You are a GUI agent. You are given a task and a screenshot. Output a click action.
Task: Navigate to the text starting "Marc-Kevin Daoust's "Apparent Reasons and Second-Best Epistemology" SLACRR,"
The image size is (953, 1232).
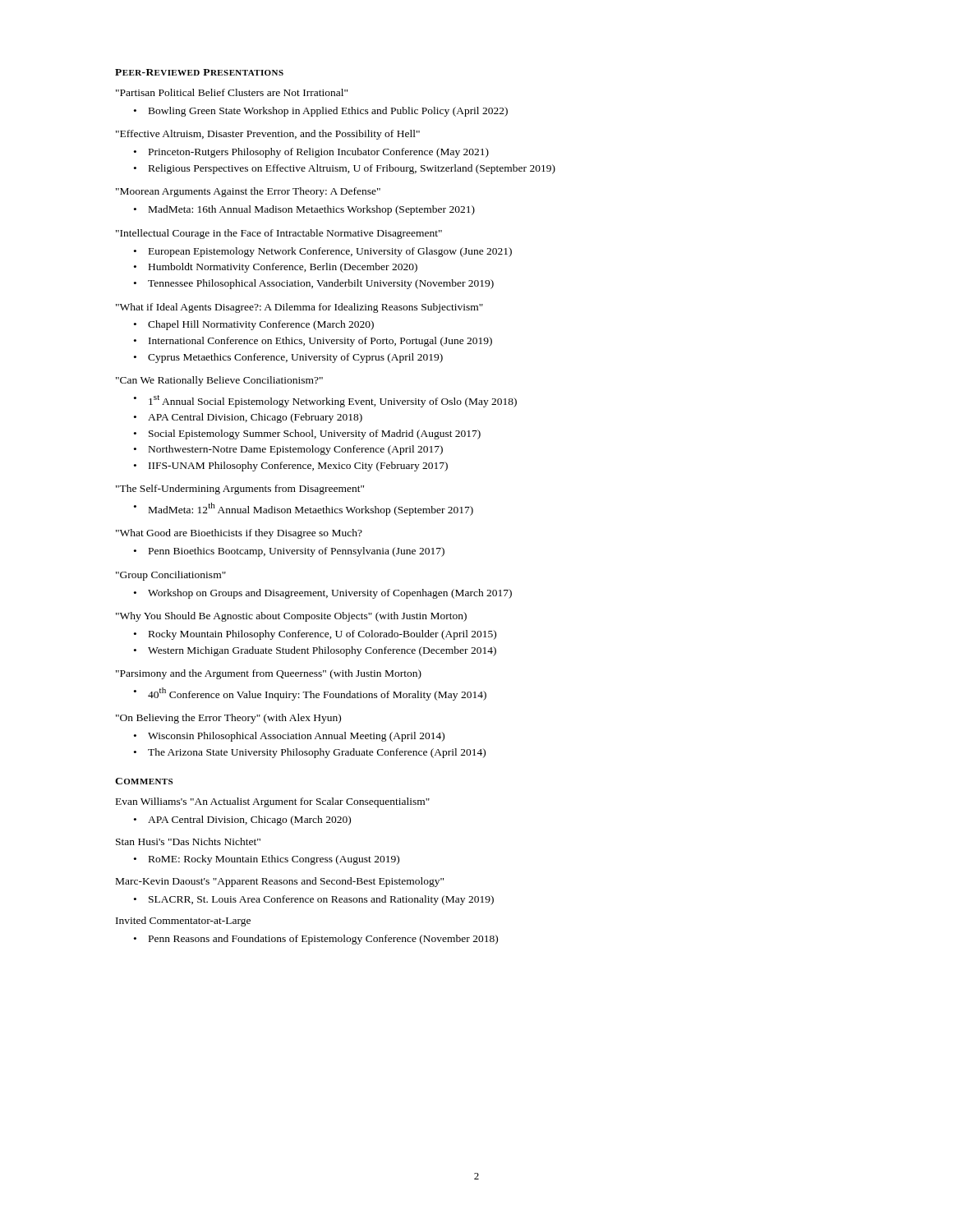(x=476, y=891)
